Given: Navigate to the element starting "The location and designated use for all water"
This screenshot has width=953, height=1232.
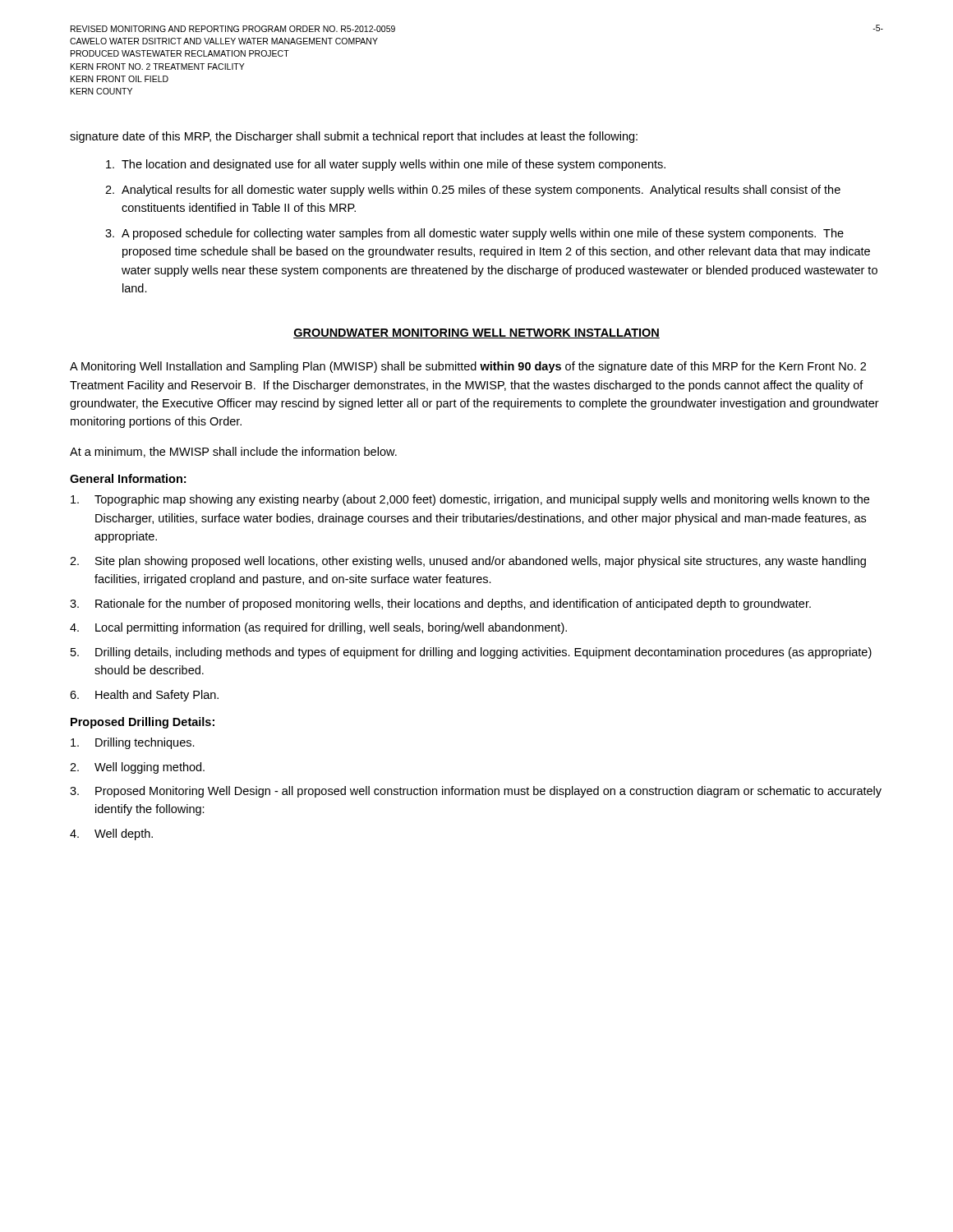Looking at the screenshot, I should tap(368, 165).
